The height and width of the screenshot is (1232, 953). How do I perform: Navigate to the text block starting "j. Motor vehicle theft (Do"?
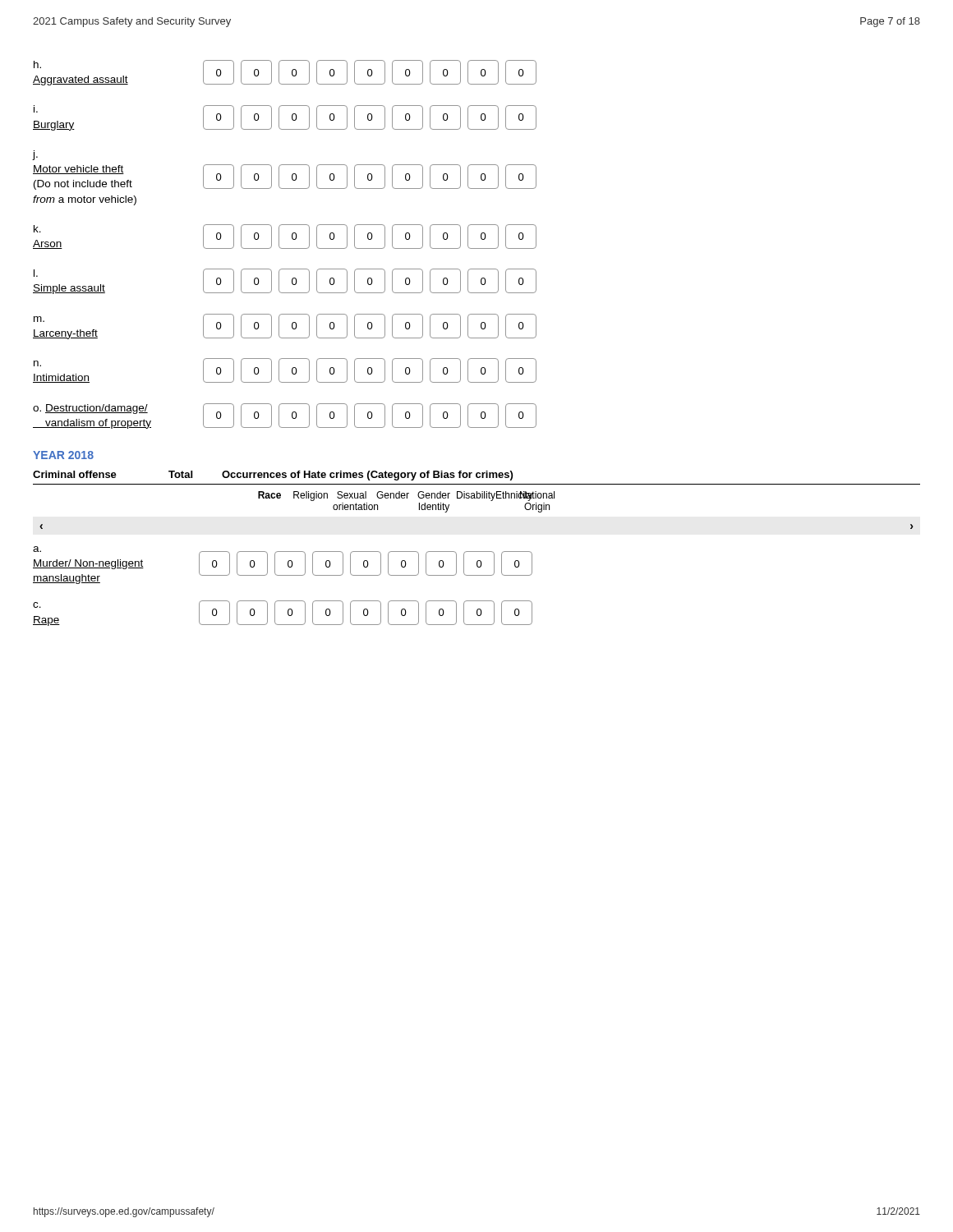pos(286,177)
